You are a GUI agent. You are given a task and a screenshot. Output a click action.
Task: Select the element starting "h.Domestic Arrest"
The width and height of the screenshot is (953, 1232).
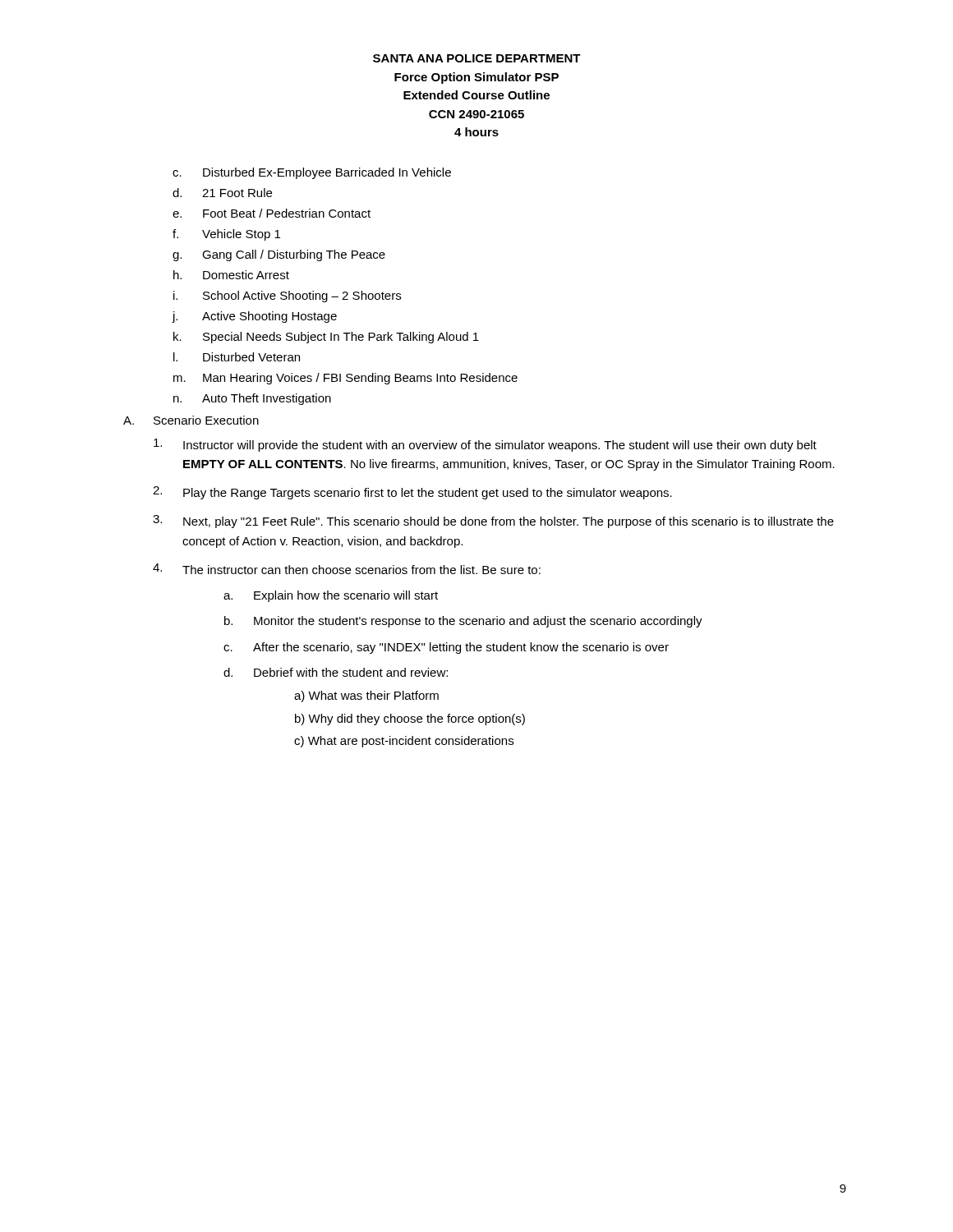pos(231,274)
